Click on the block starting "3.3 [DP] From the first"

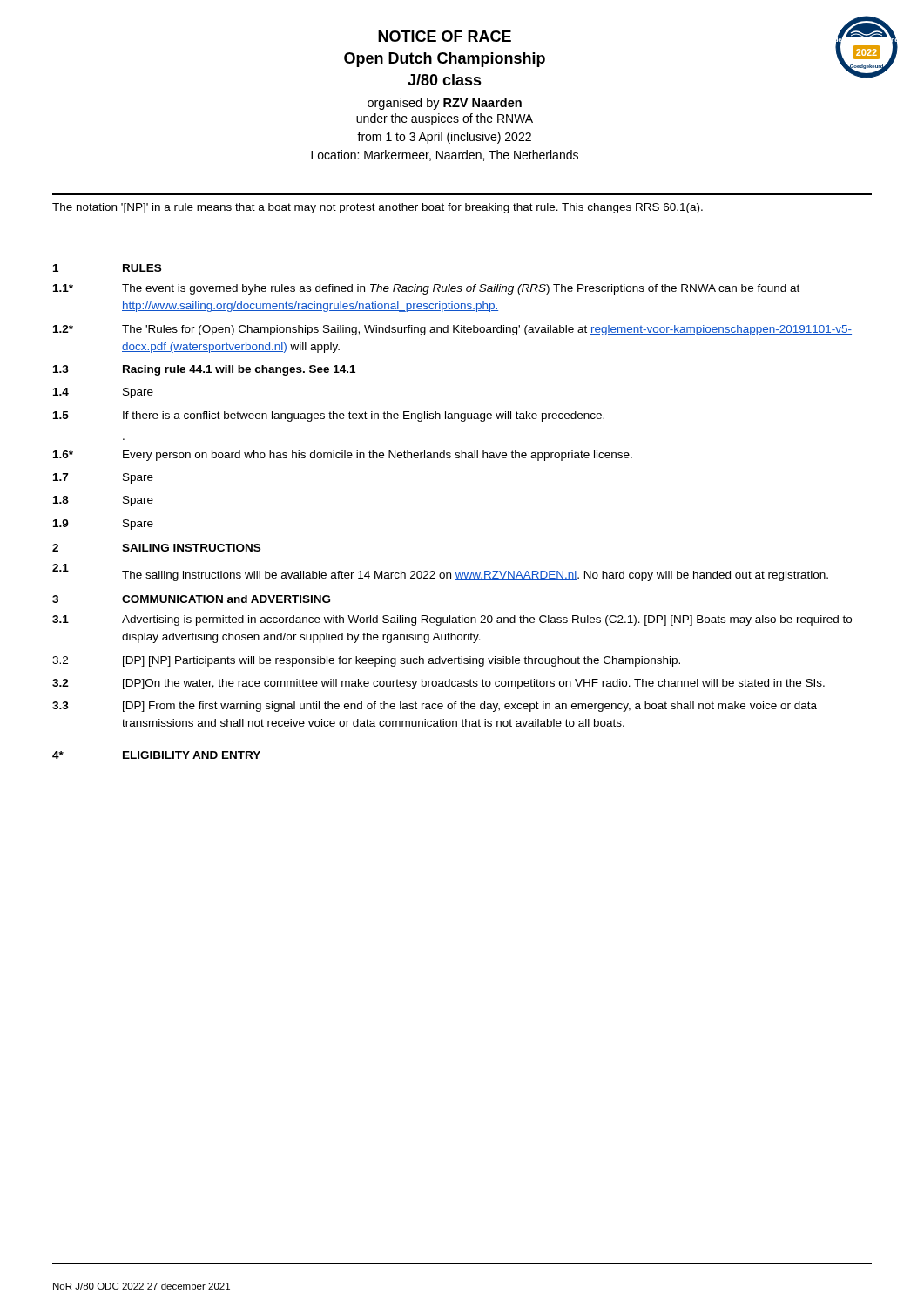[462, 715]
